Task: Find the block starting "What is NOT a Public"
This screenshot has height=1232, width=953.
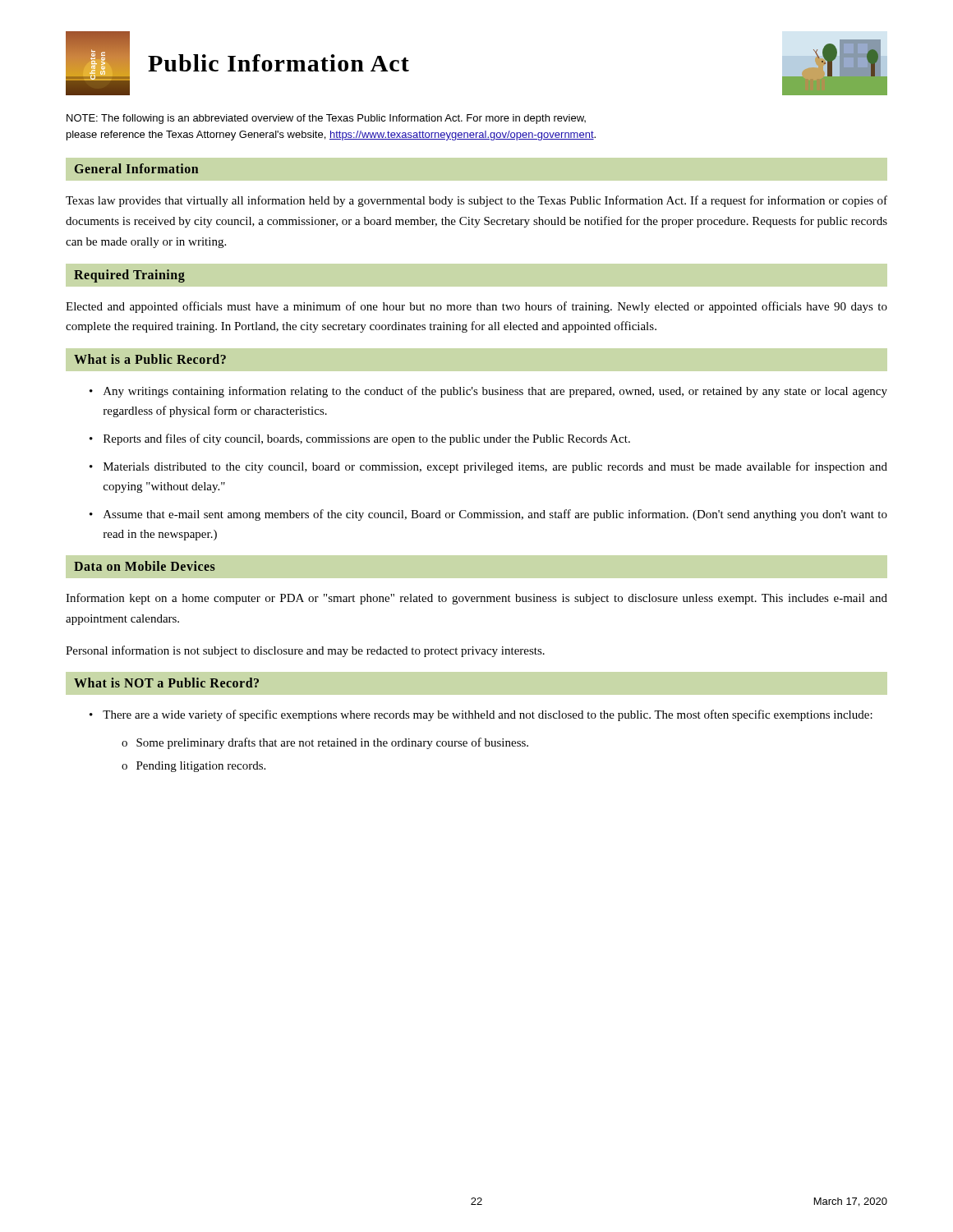Action: click(x=167, y=683)
